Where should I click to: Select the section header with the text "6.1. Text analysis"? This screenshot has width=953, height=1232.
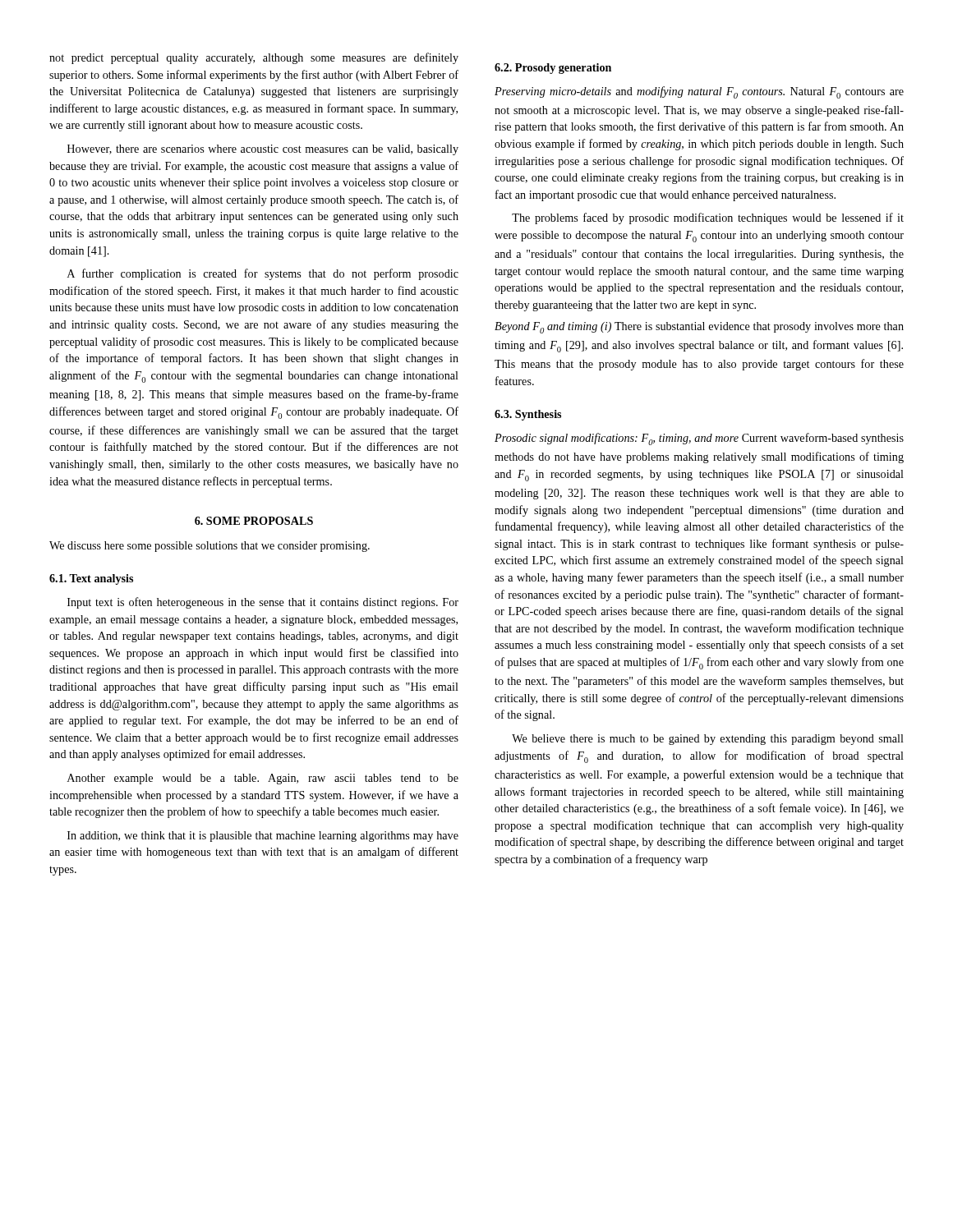click(91, 579)
